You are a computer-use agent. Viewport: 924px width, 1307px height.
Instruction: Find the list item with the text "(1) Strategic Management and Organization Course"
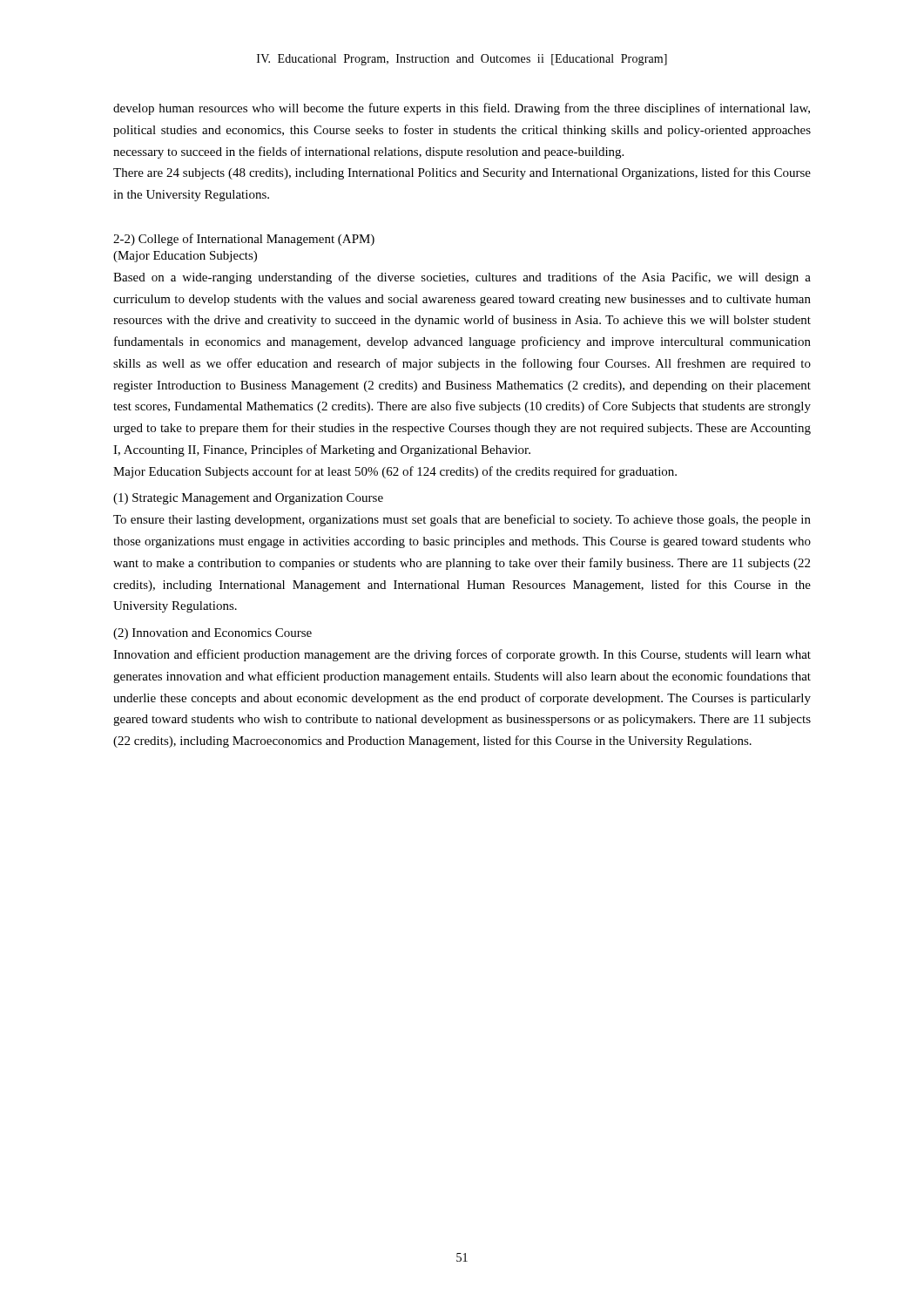[248, 498]
